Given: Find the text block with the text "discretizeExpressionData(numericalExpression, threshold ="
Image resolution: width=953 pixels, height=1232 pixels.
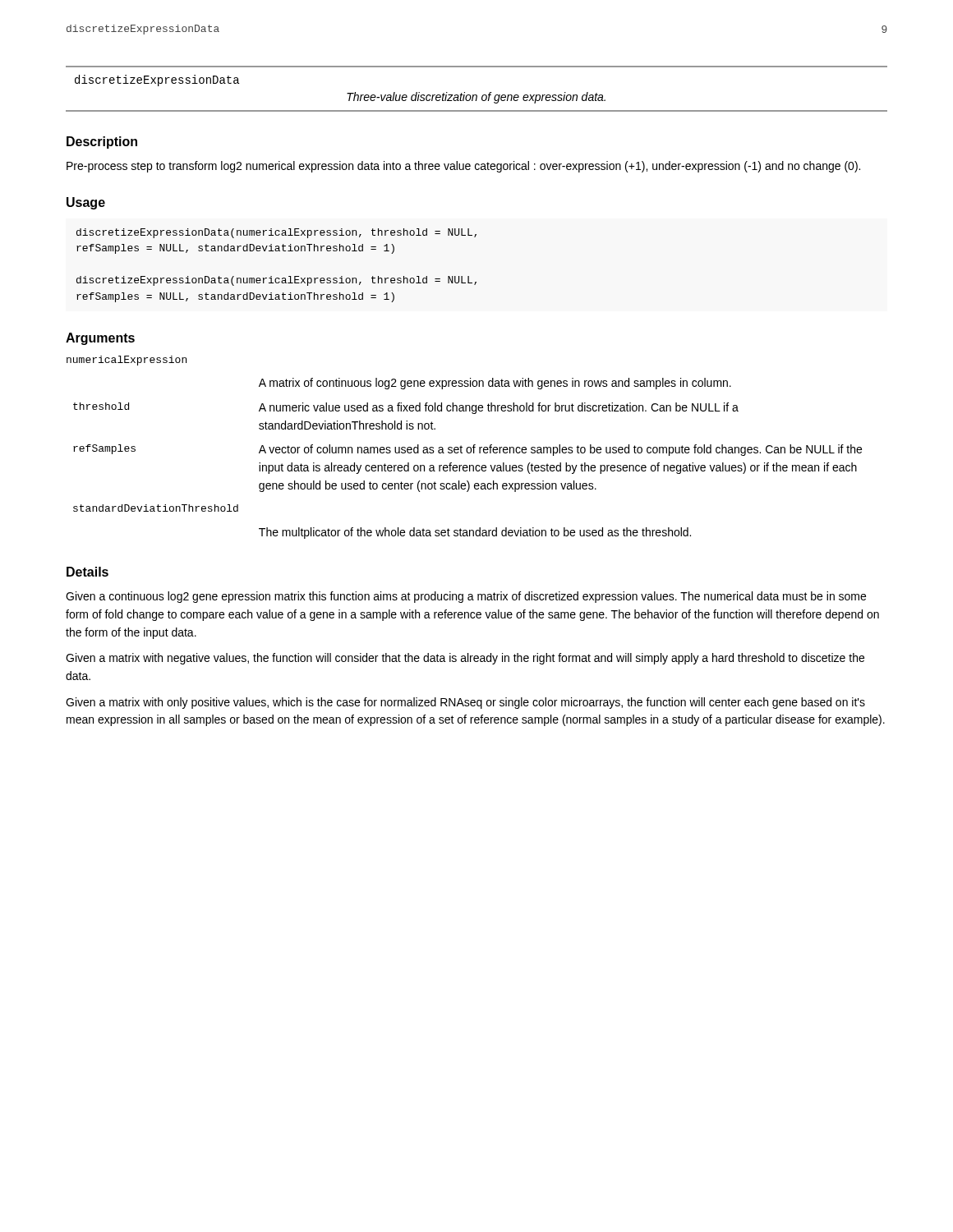Looking at the screenshot, I should (276, 233).
